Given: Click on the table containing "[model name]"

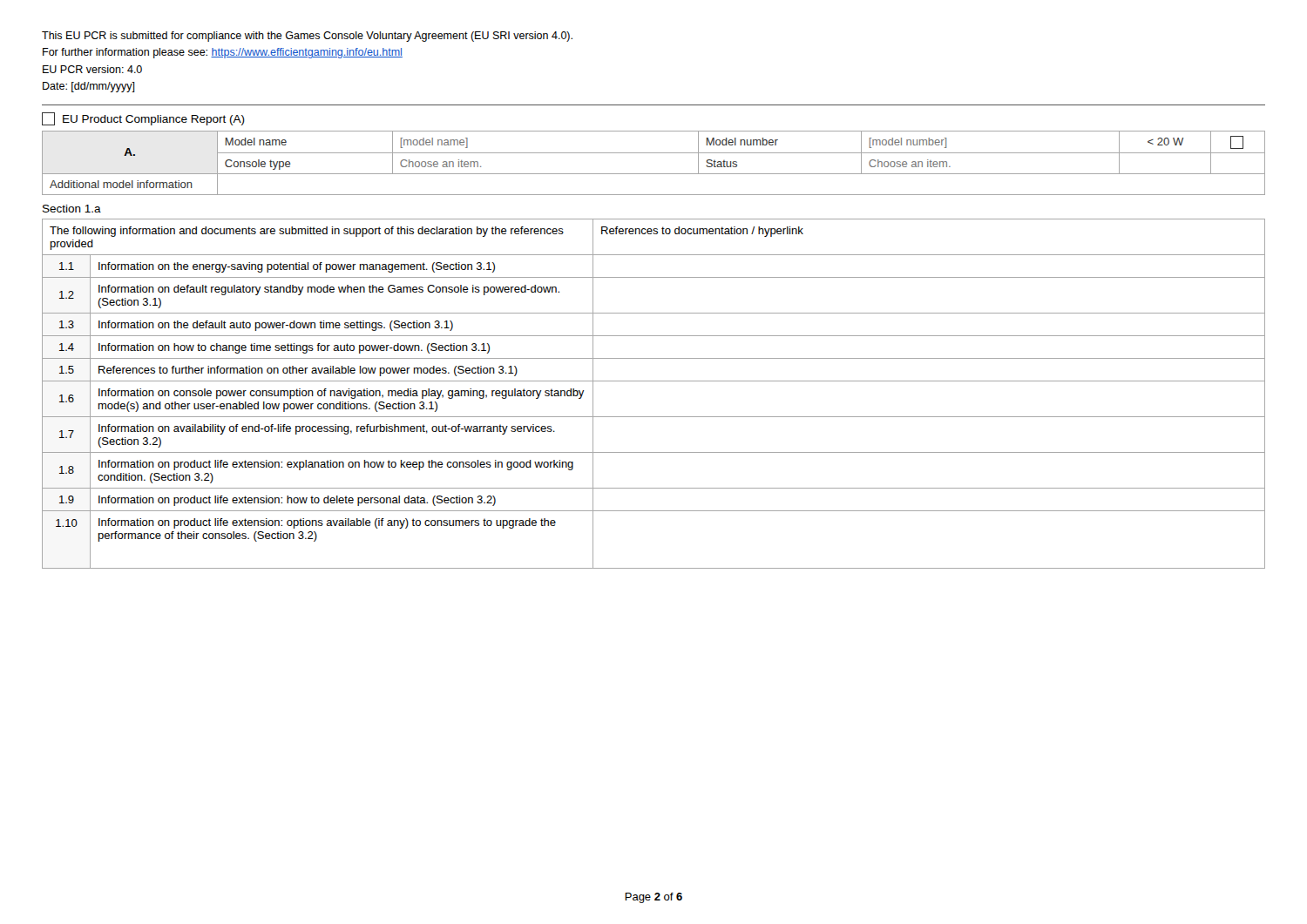Looking at the screenshot, I should coord(654,162).
